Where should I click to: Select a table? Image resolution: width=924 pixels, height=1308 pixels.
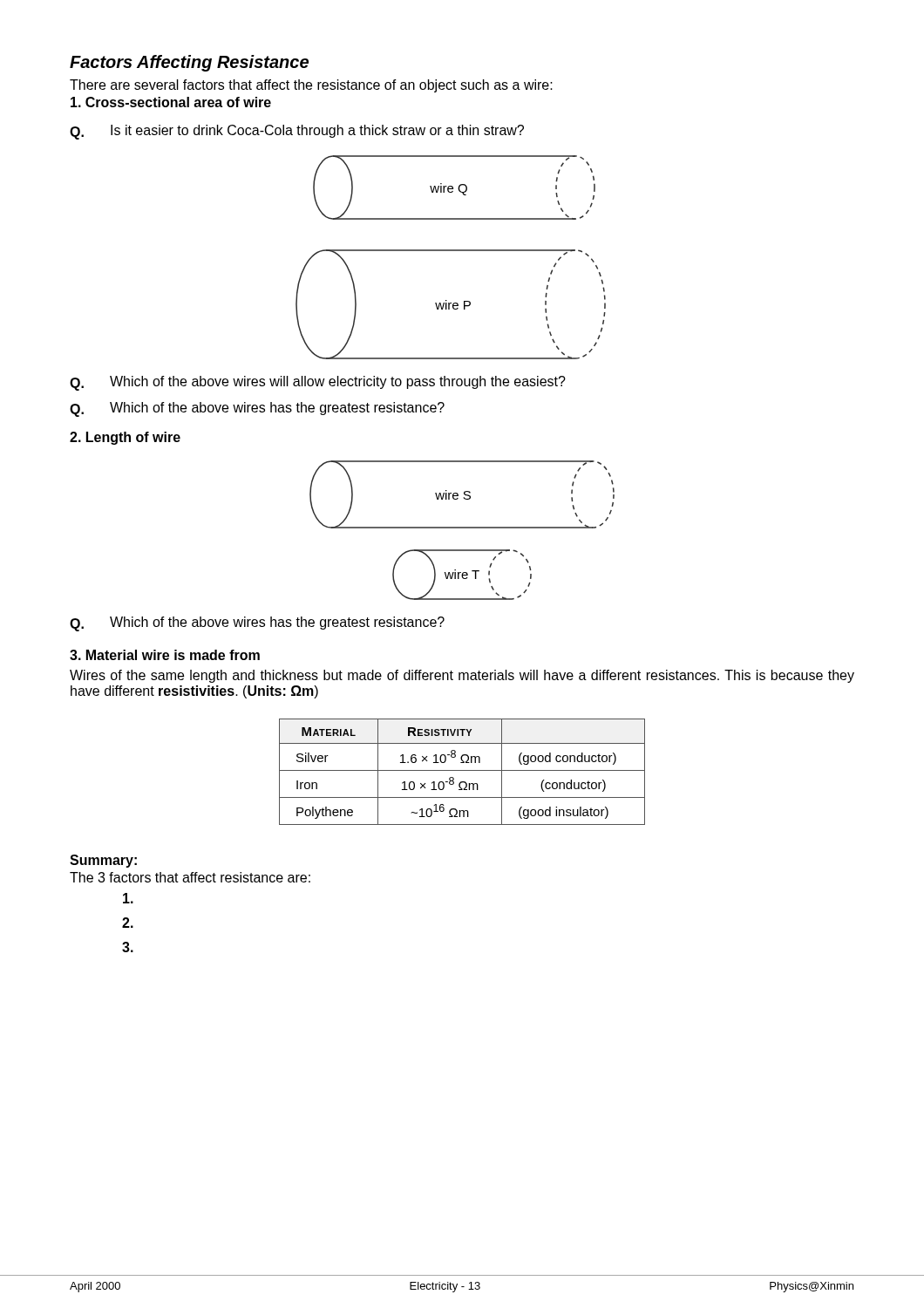[x=462, y=772]
